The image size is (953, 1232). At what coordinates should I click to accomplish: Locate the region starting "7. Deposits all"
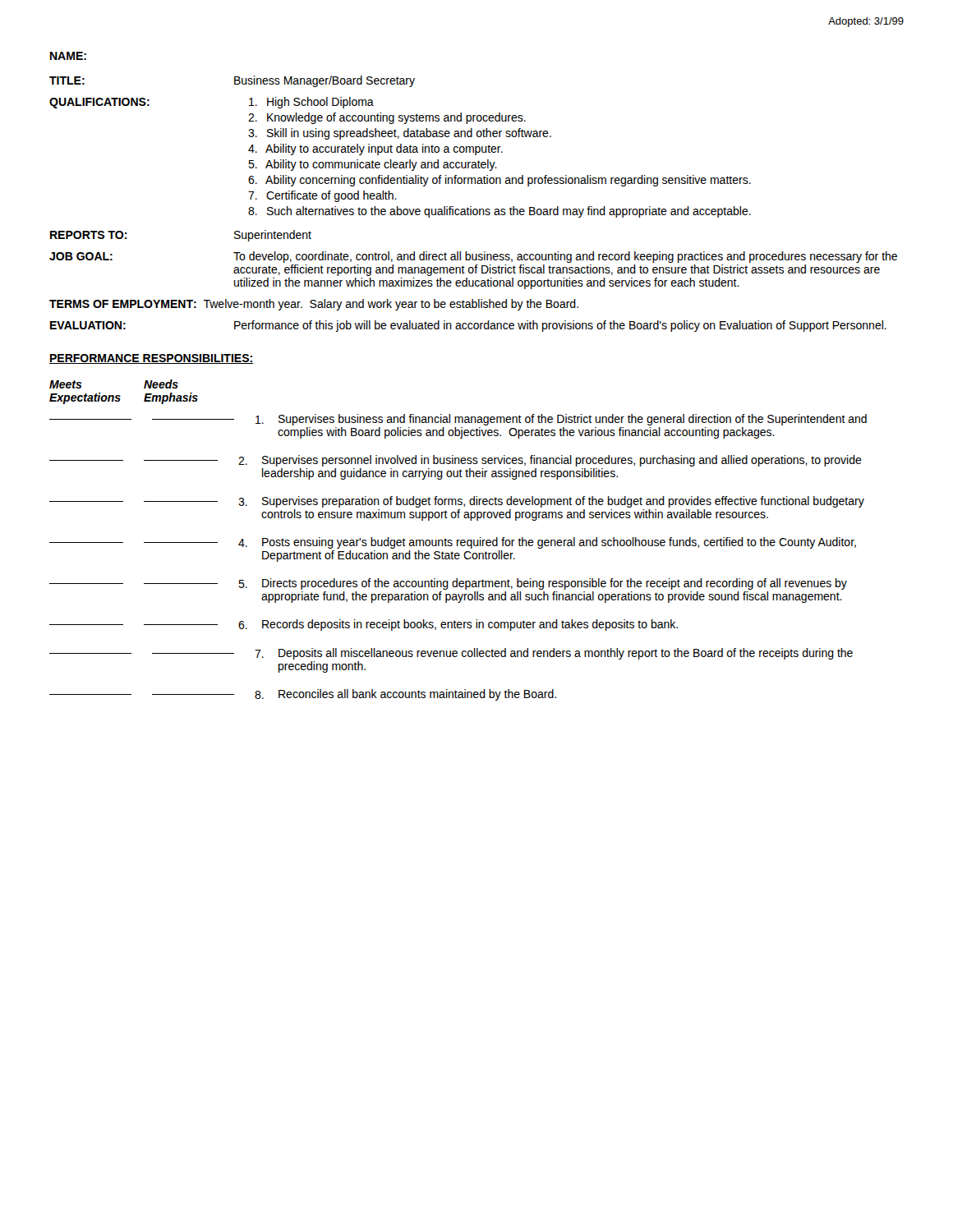pyautogui.click(x=476, y=660)
